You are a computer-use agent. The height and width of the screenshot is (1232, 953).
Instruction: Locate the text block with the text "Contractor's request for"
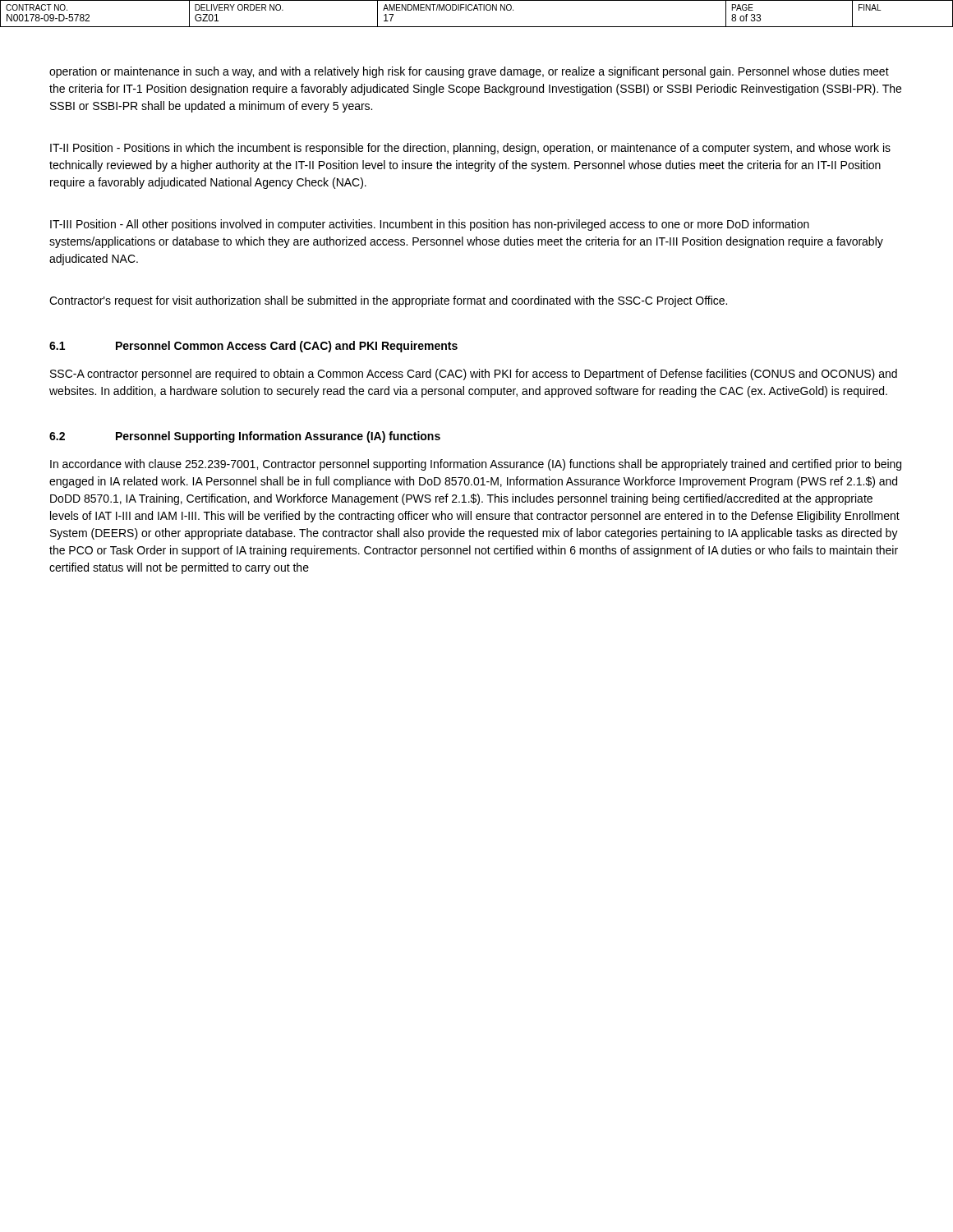[389, 301]
